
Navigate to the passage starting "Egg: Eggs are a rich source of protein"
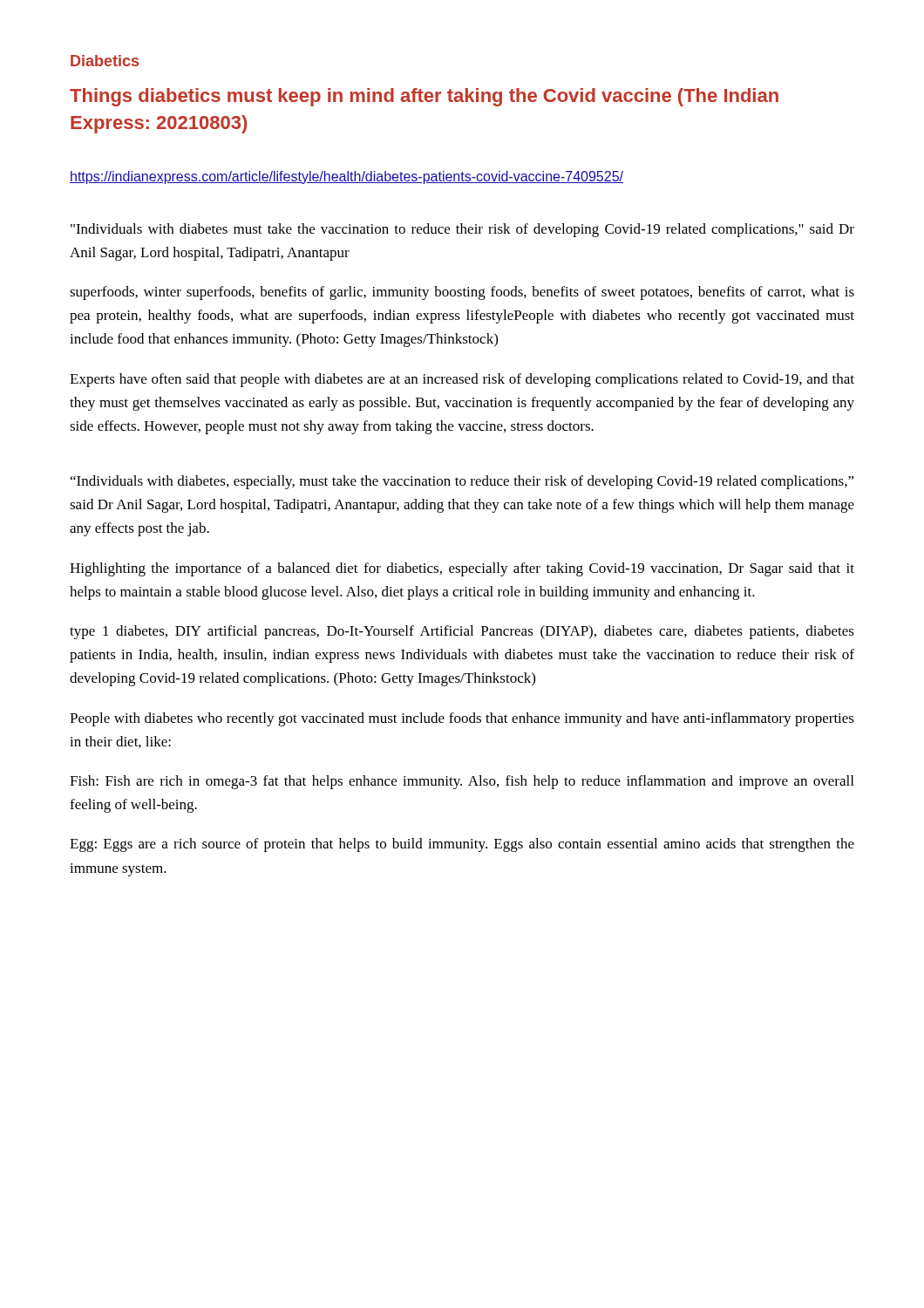[x=462, y=856]
